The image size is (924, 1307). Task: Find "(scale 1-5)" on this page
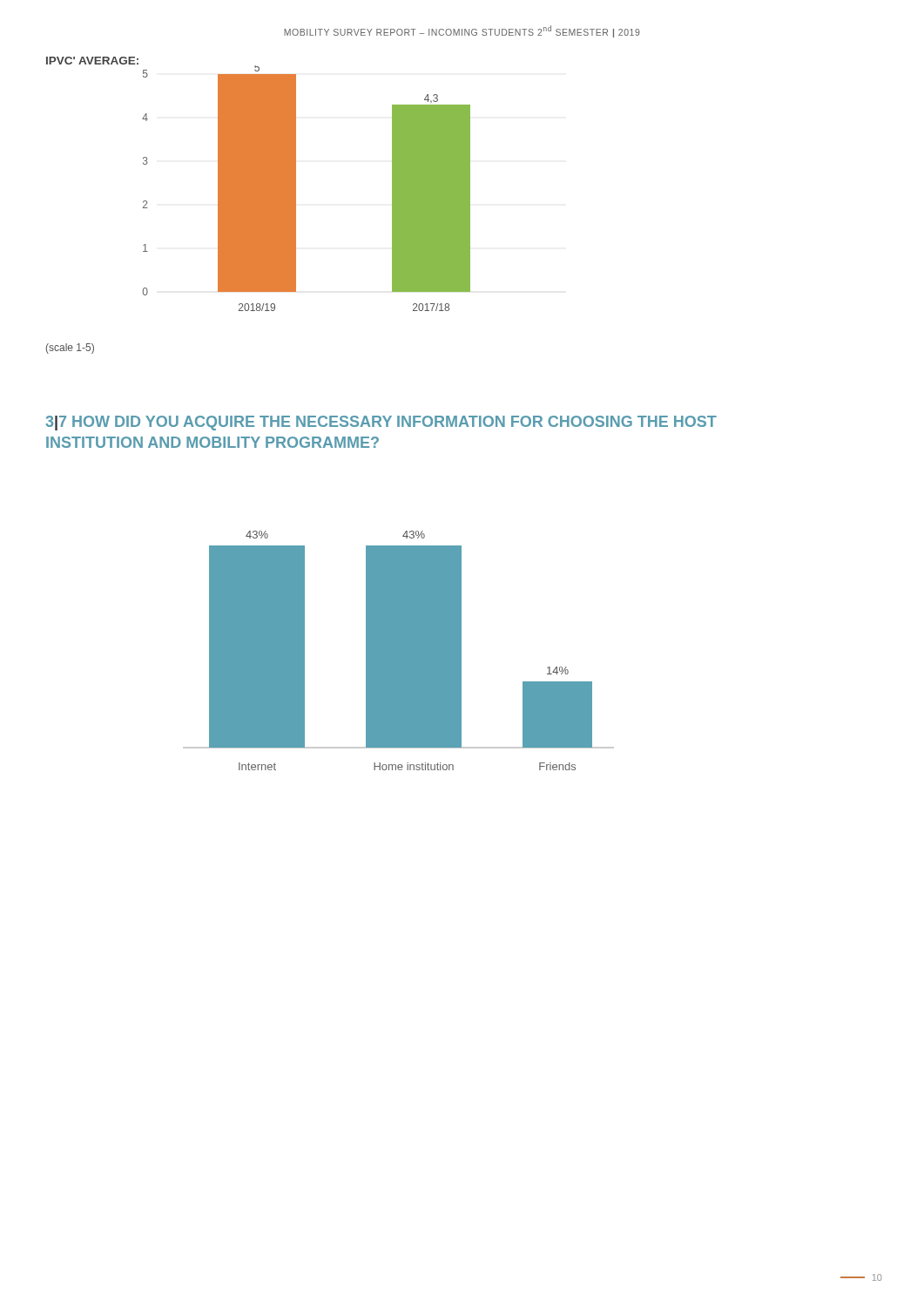[70, 348]
